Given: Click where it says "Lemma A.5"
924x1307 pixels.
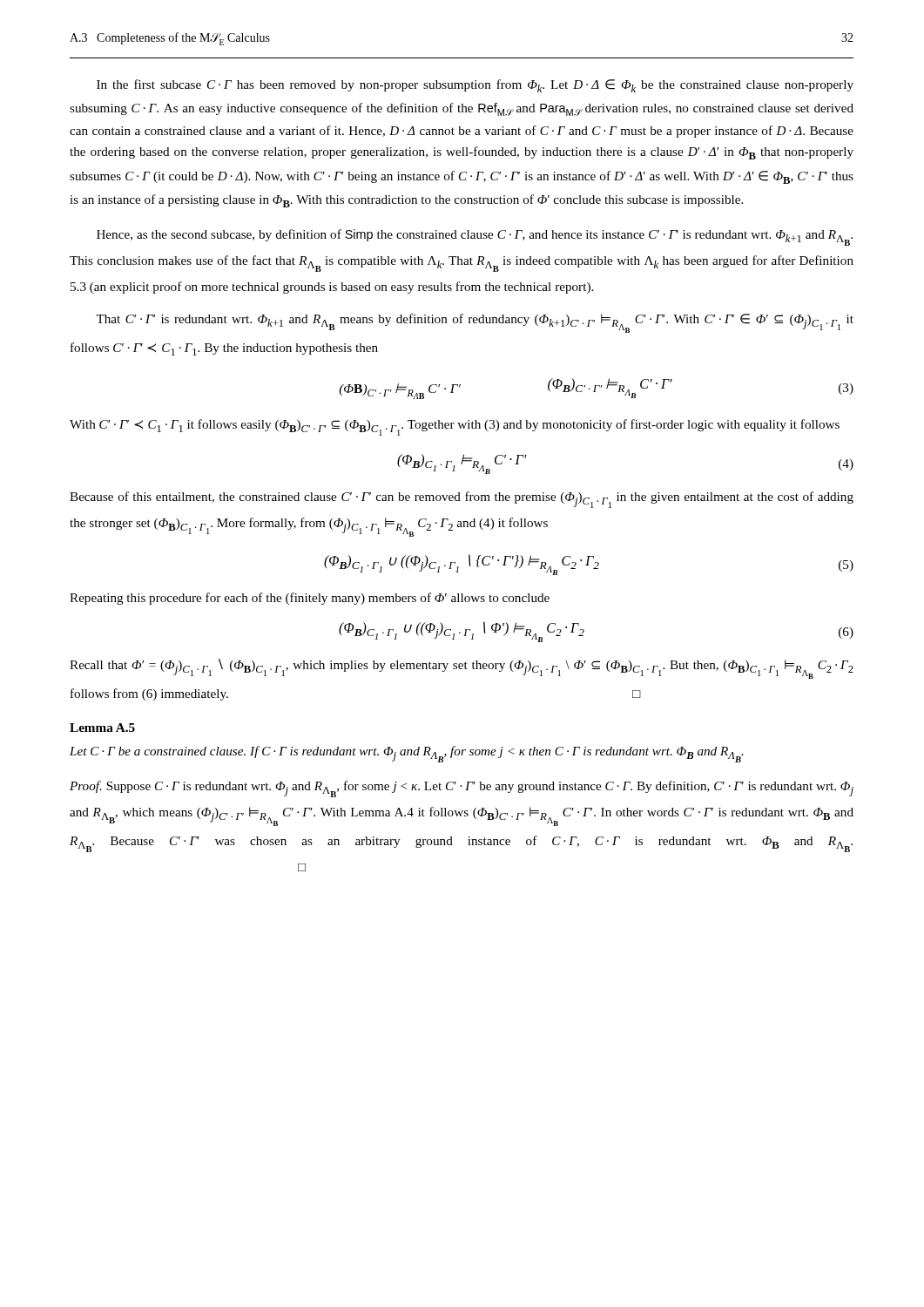Looking at the screenshot, I should click(x=102, y=727).
